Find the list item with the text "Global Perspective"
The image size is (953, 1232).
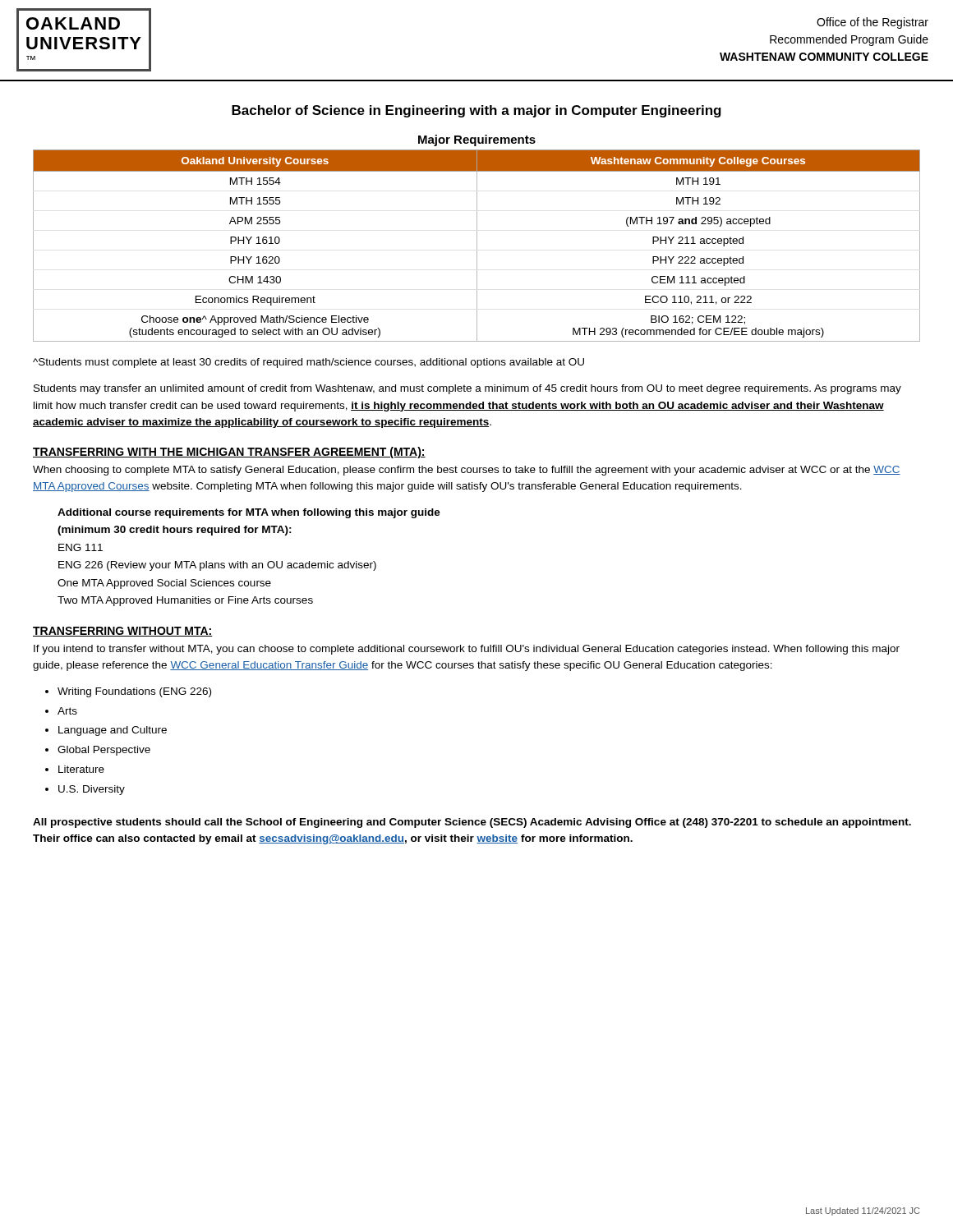pyautogui.click(x=104, y=750)
